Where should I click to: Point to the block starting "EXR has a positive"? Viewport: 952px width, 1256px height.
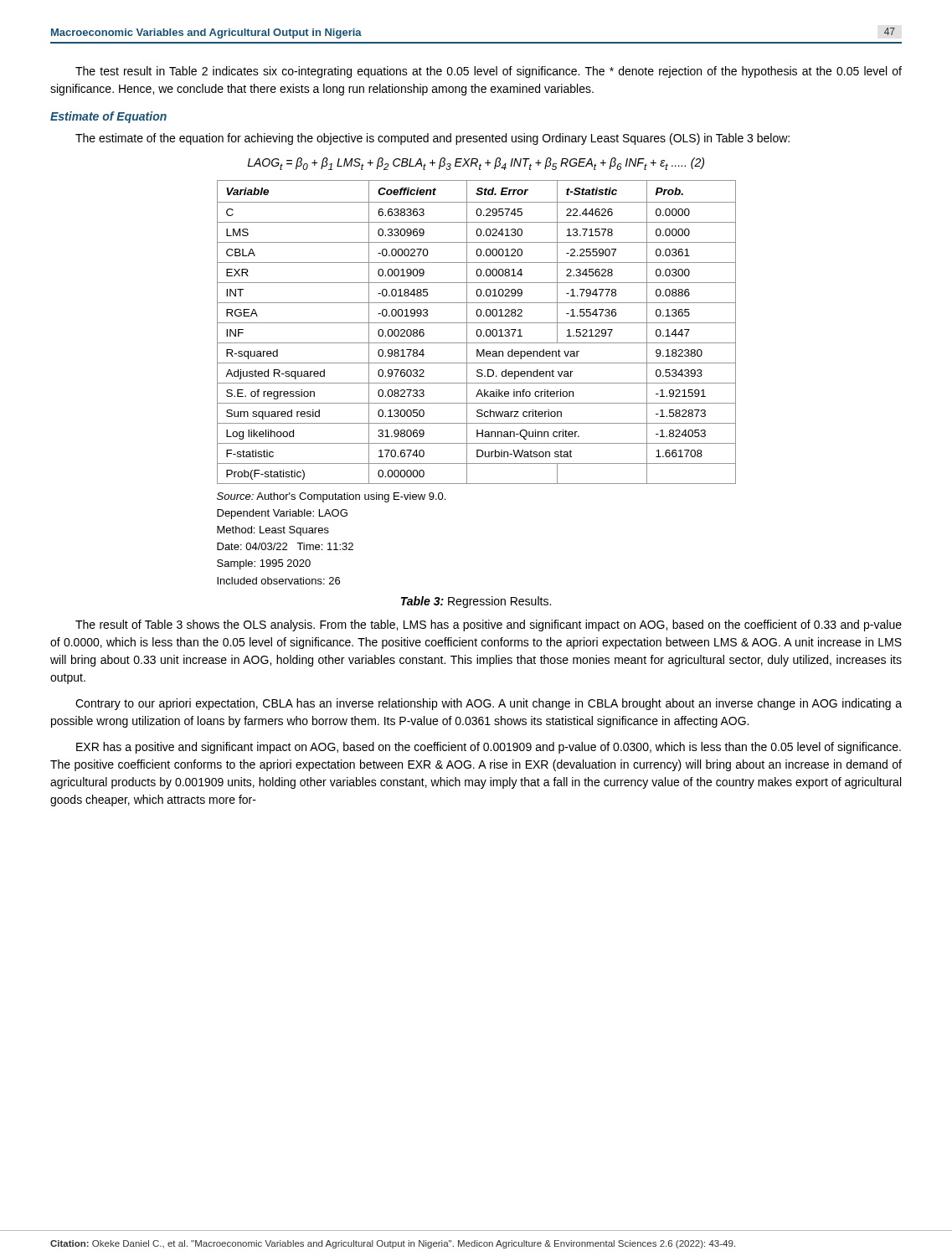pos(476,773)
